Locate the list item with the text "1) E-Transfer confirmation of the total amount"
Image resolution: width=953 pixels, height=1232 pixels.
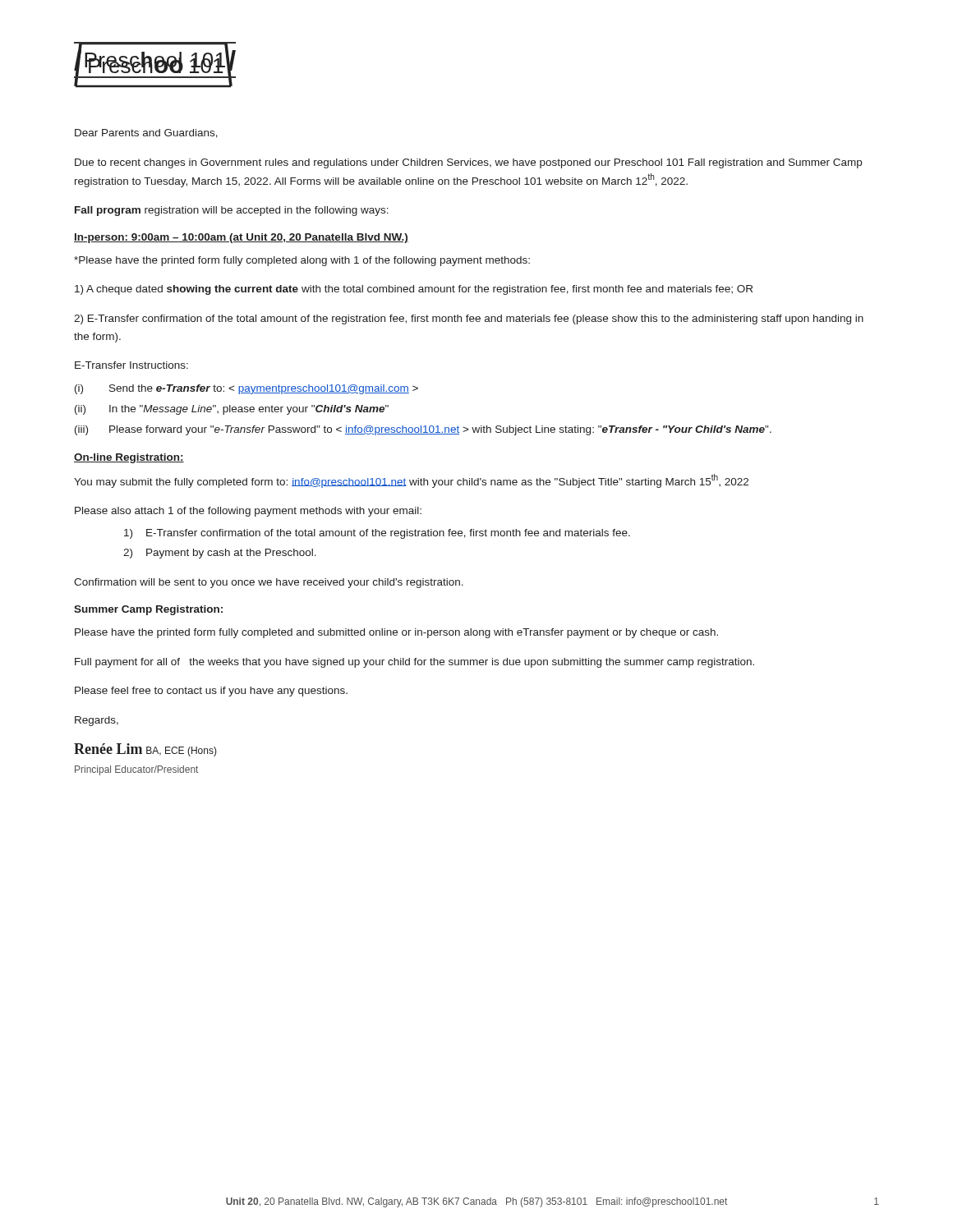pos(377,533)
